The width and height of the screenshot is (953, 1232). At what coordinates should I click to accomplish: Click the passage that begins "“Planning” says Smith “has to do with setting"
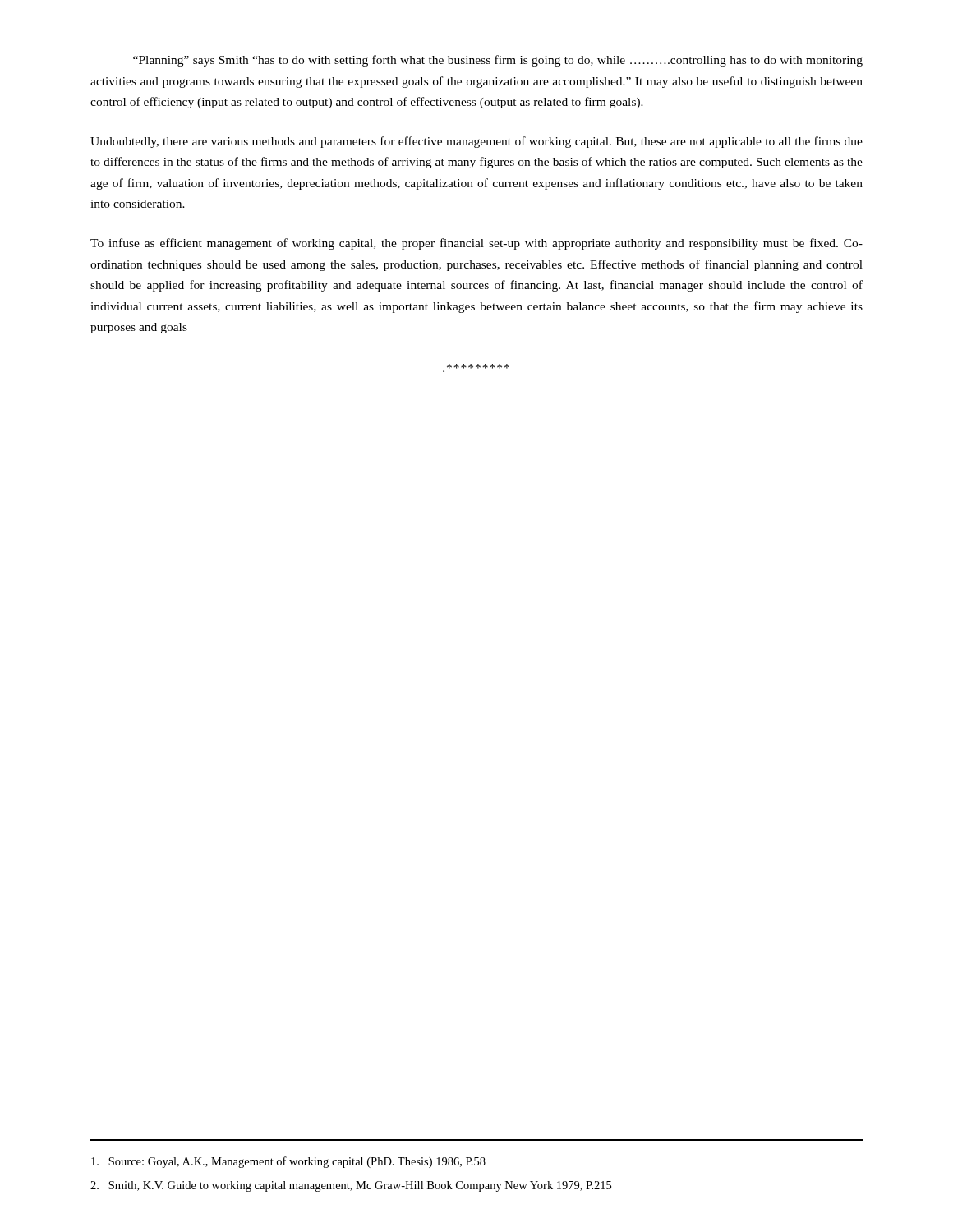click(476, 81)
